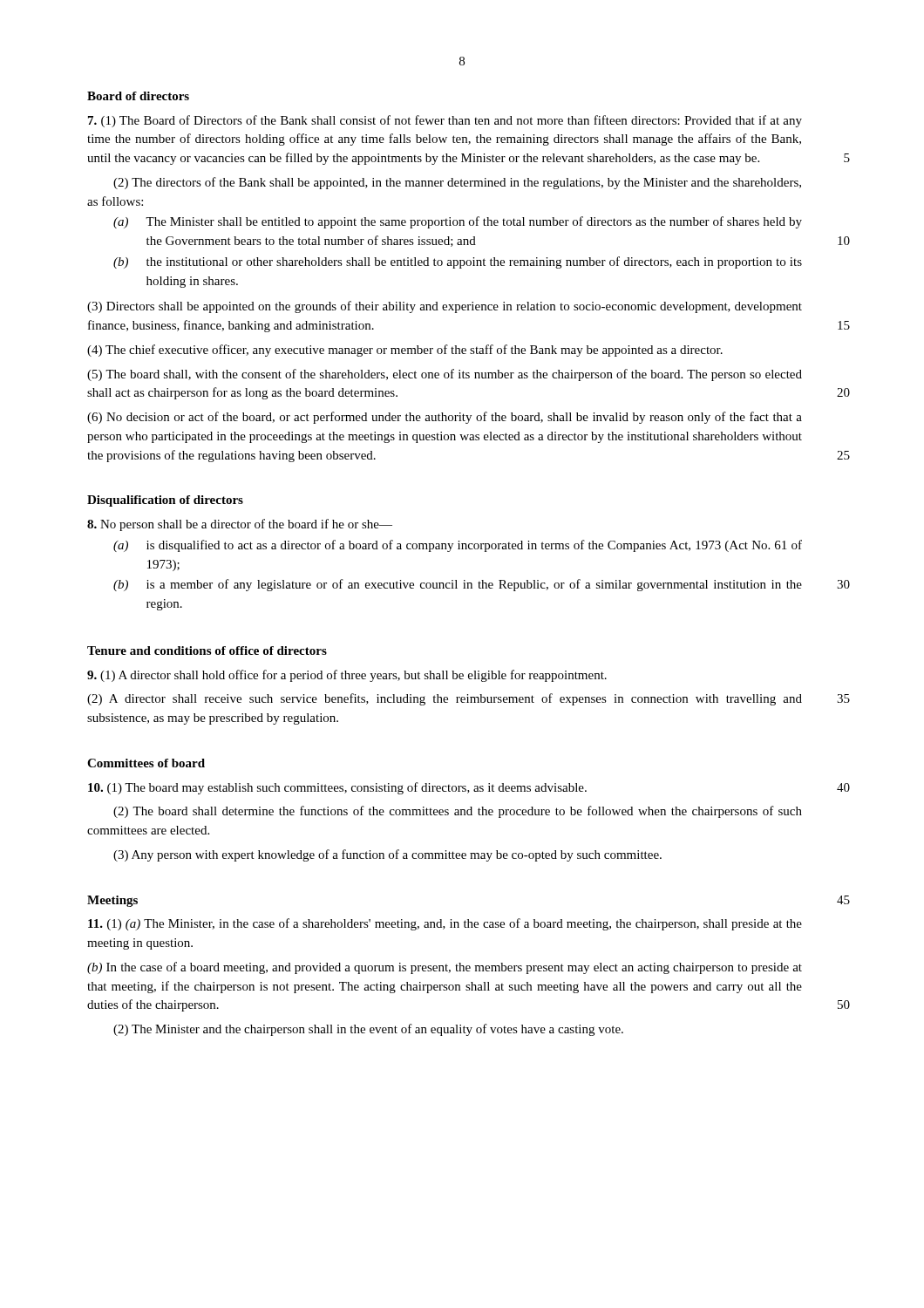Find the region starting "(1) The Board of"
Viewport: 924px width, 1308px height.
[445, 140]
